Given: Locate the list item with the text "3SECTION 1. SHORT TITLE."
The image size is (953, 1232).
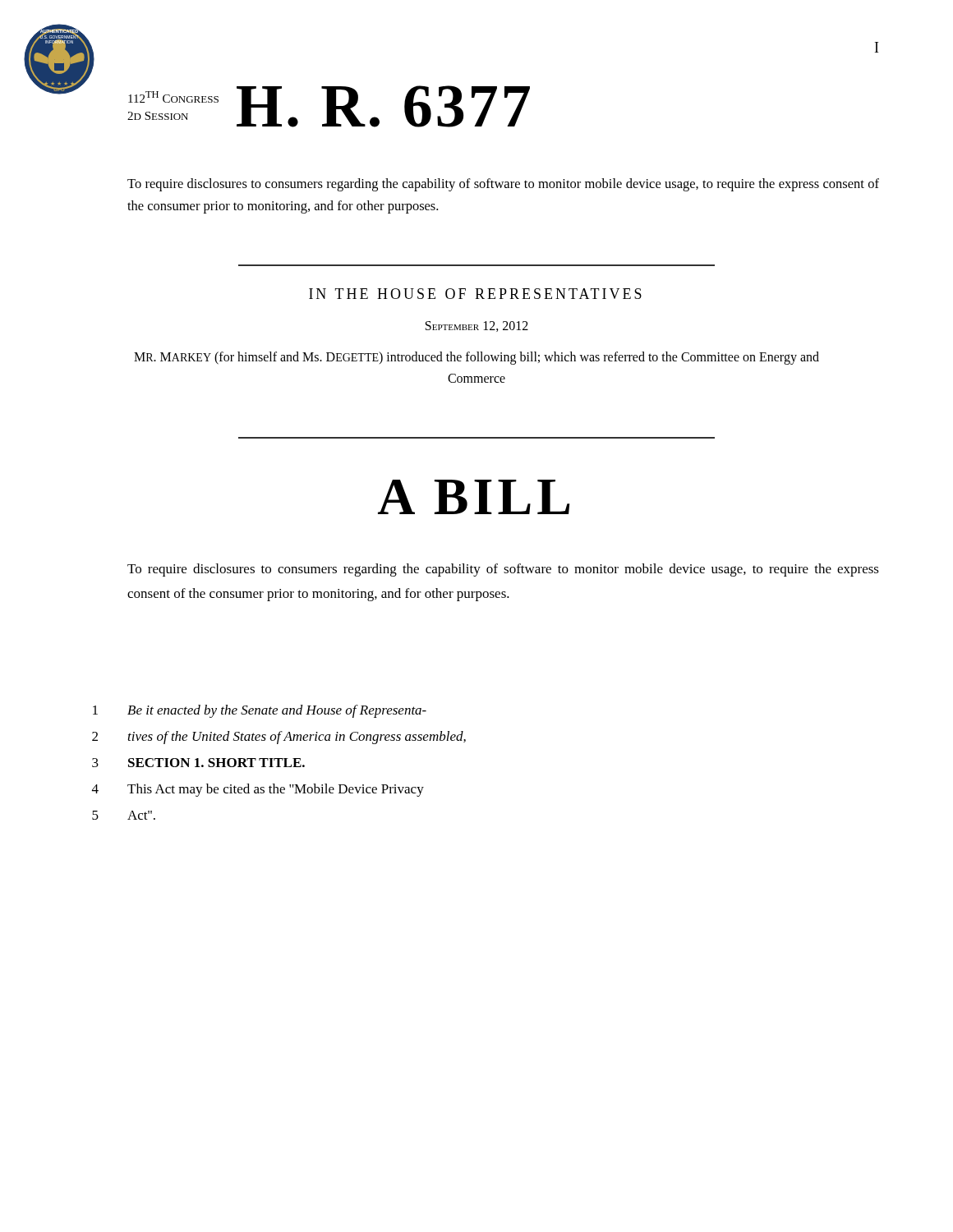Looking at the screenshot, I should 190,763.
